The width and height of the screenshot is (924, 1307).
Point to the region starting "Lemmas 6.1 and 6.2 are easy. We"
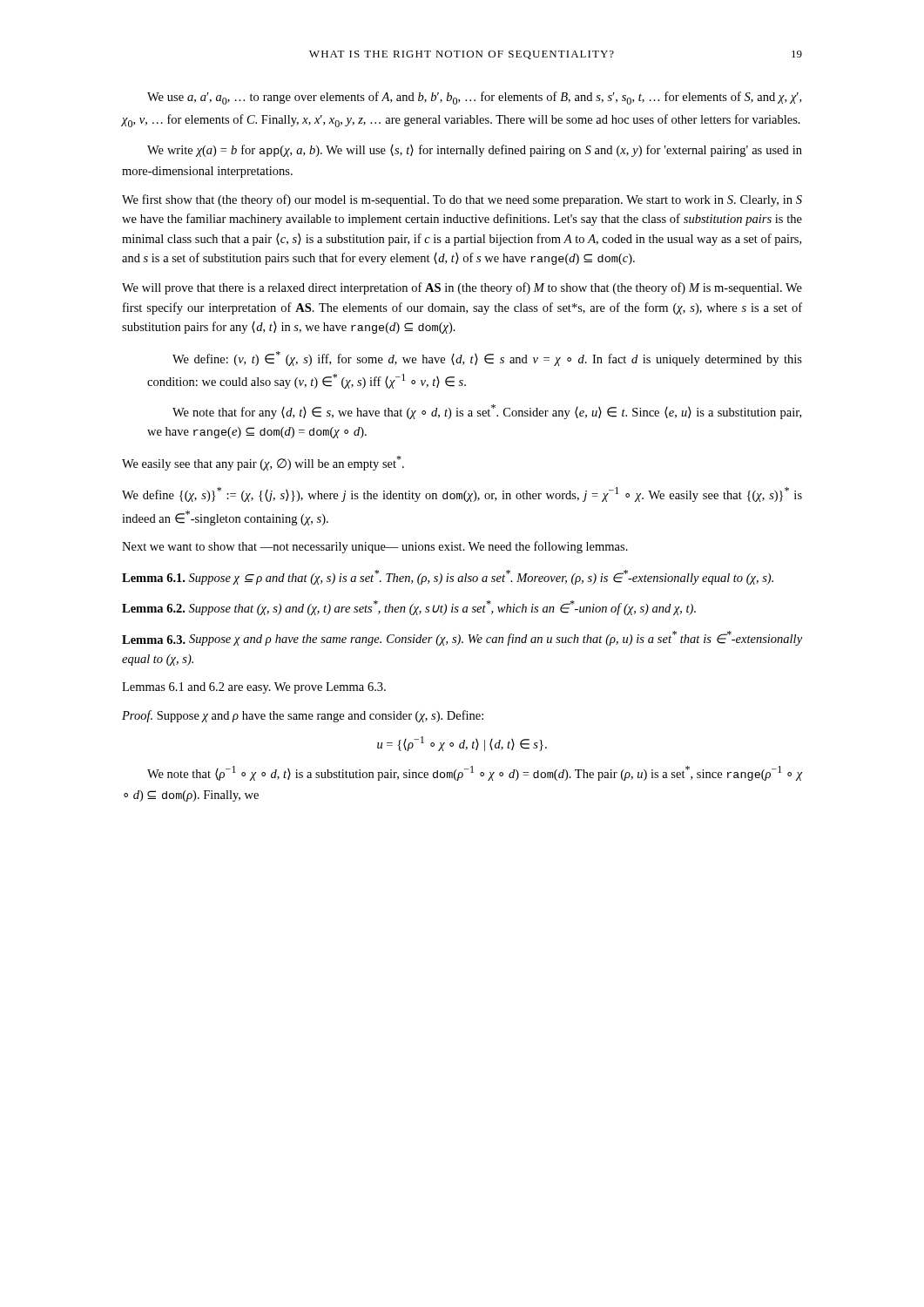(x=254, y=687)
